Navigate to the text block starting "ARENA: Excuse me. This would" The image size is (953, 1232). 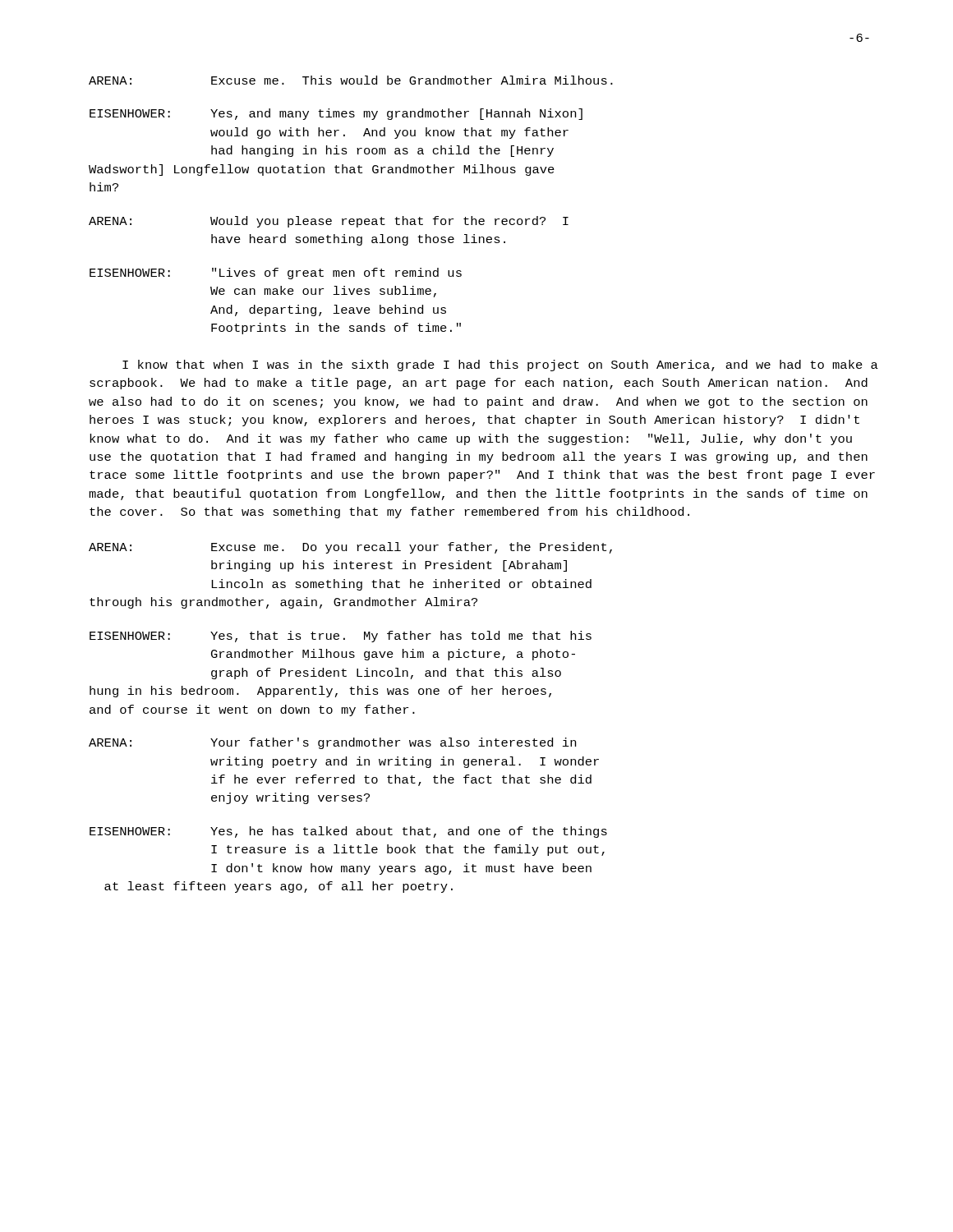click(x=485, y=81)
